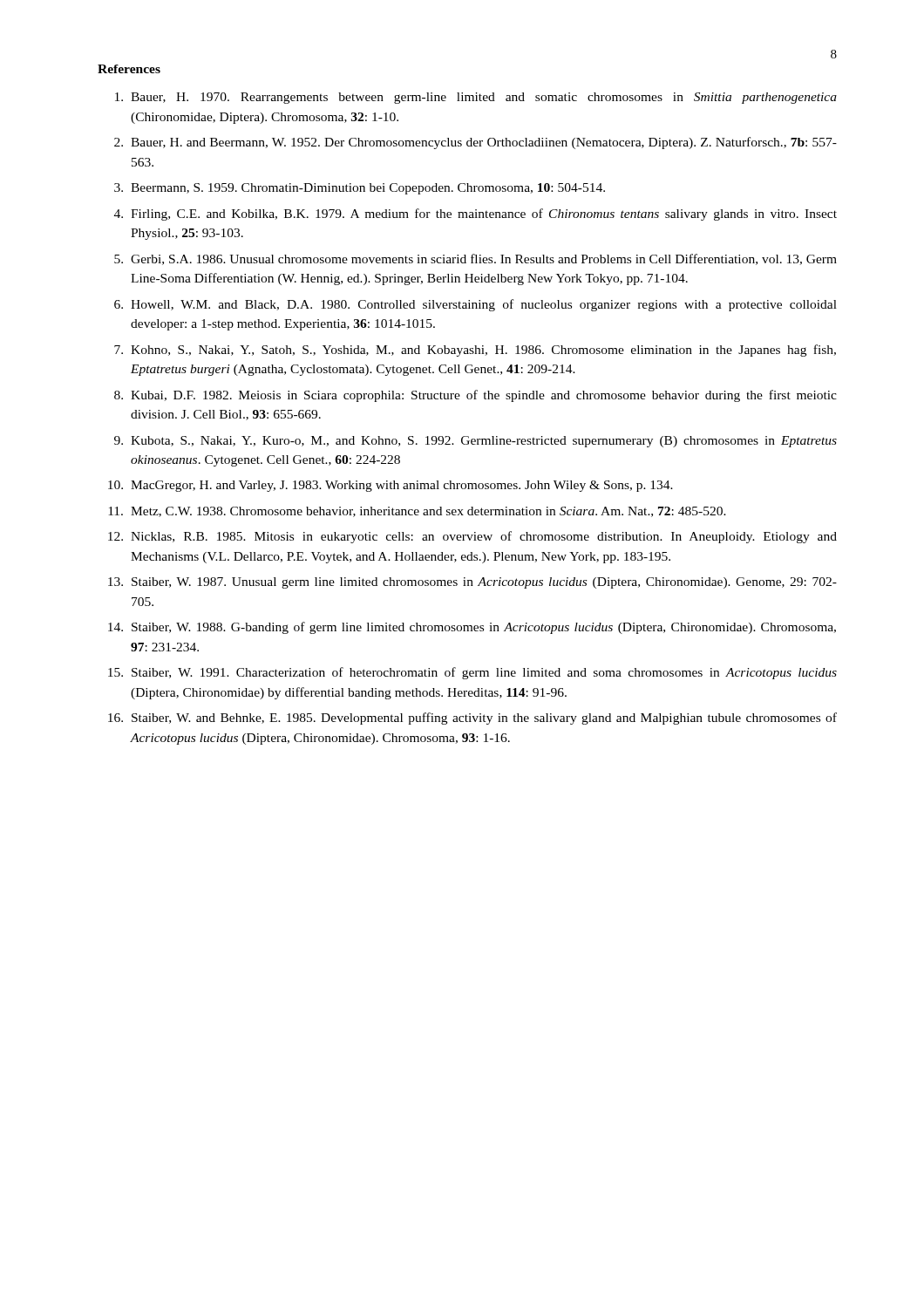
Task: Select the list item with the text "Bauer, H. 1970. Rearrangements between"
Action: [x=467, y=107]
